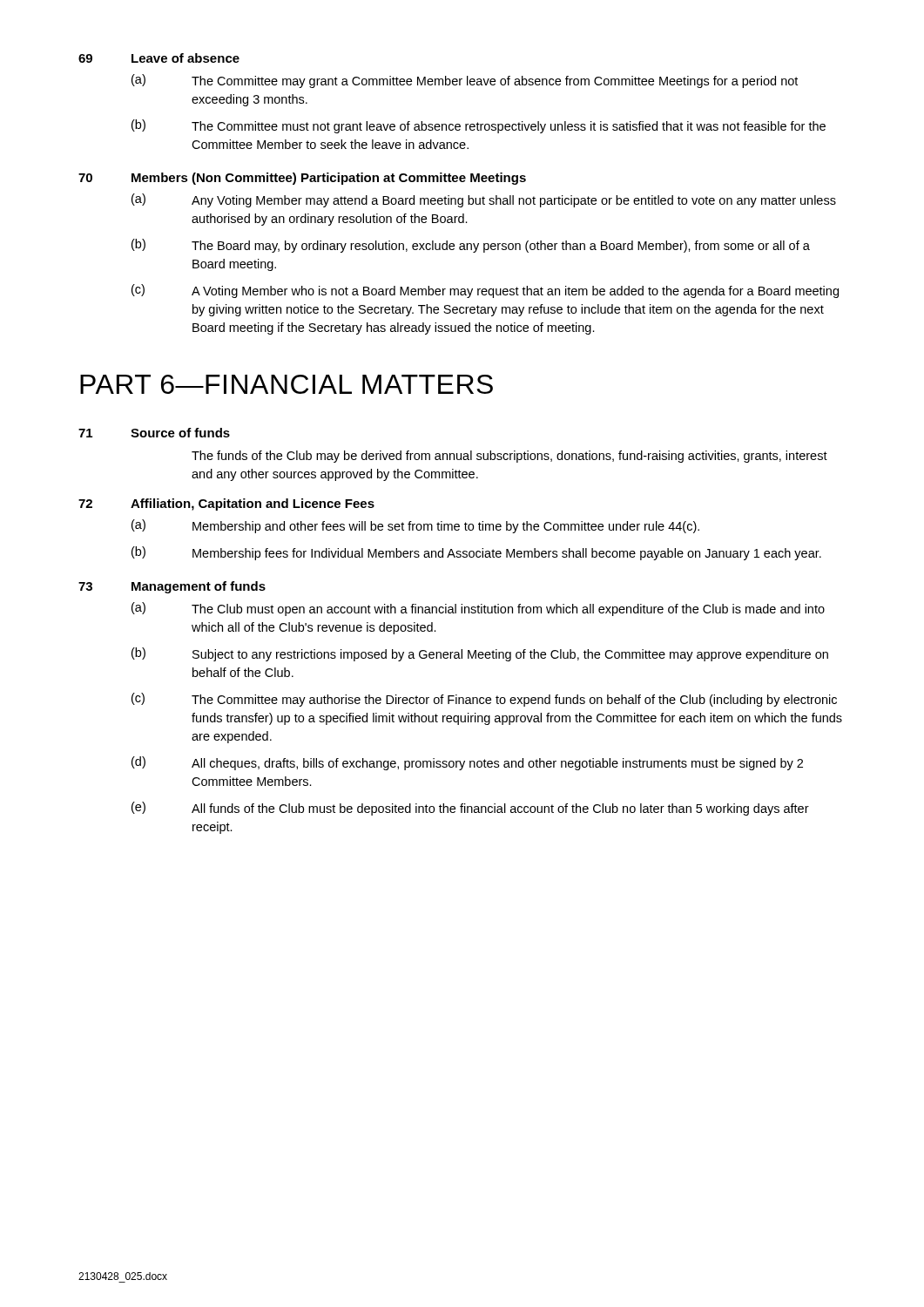Navigate to the region starting "73 Management of funds"
The height and width of the screenshot is (1307, 924).
(x=172, y=587)
